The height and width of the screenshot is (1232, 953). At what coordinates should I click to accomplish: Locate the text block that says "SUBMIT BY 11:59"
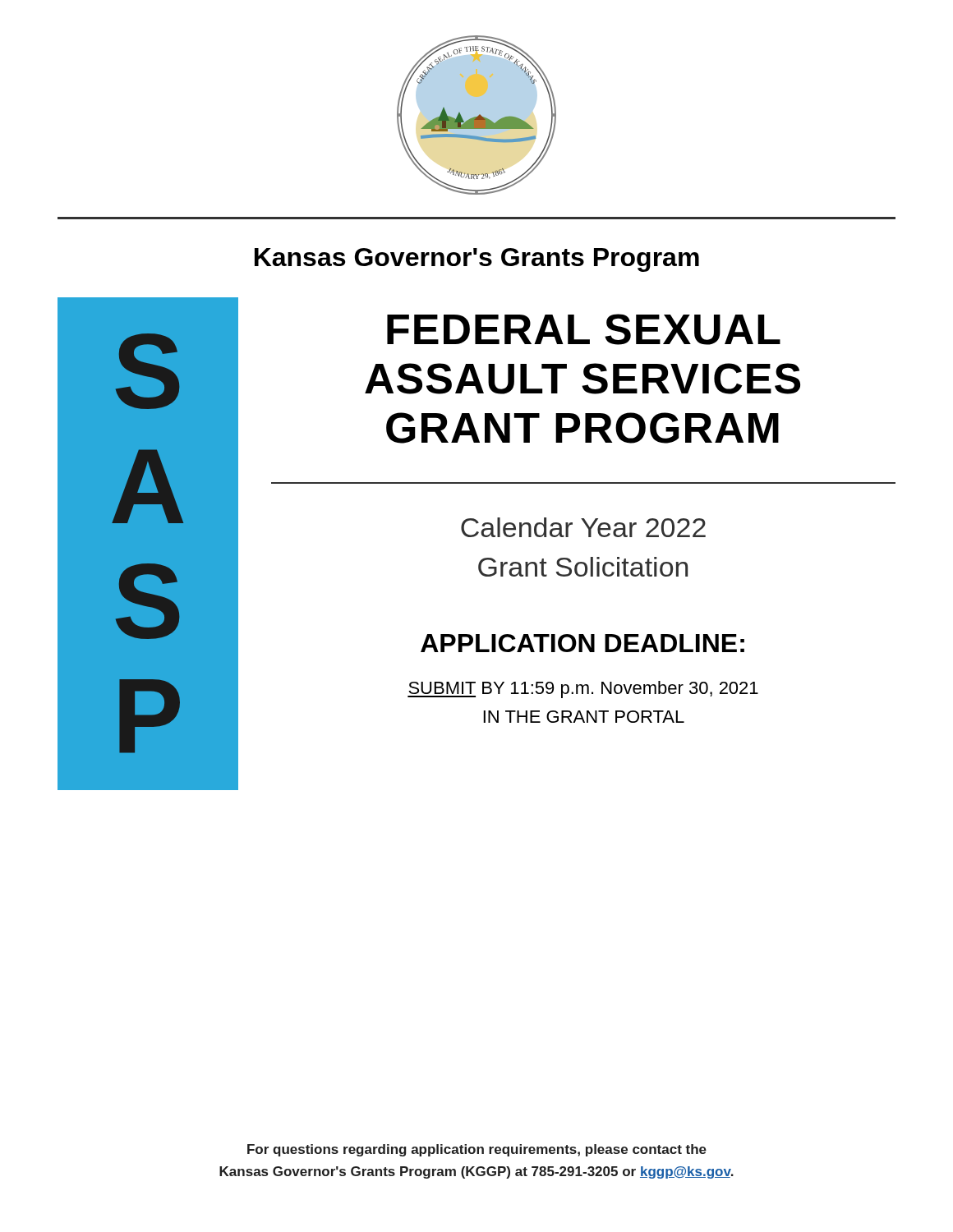coord(583,702)
